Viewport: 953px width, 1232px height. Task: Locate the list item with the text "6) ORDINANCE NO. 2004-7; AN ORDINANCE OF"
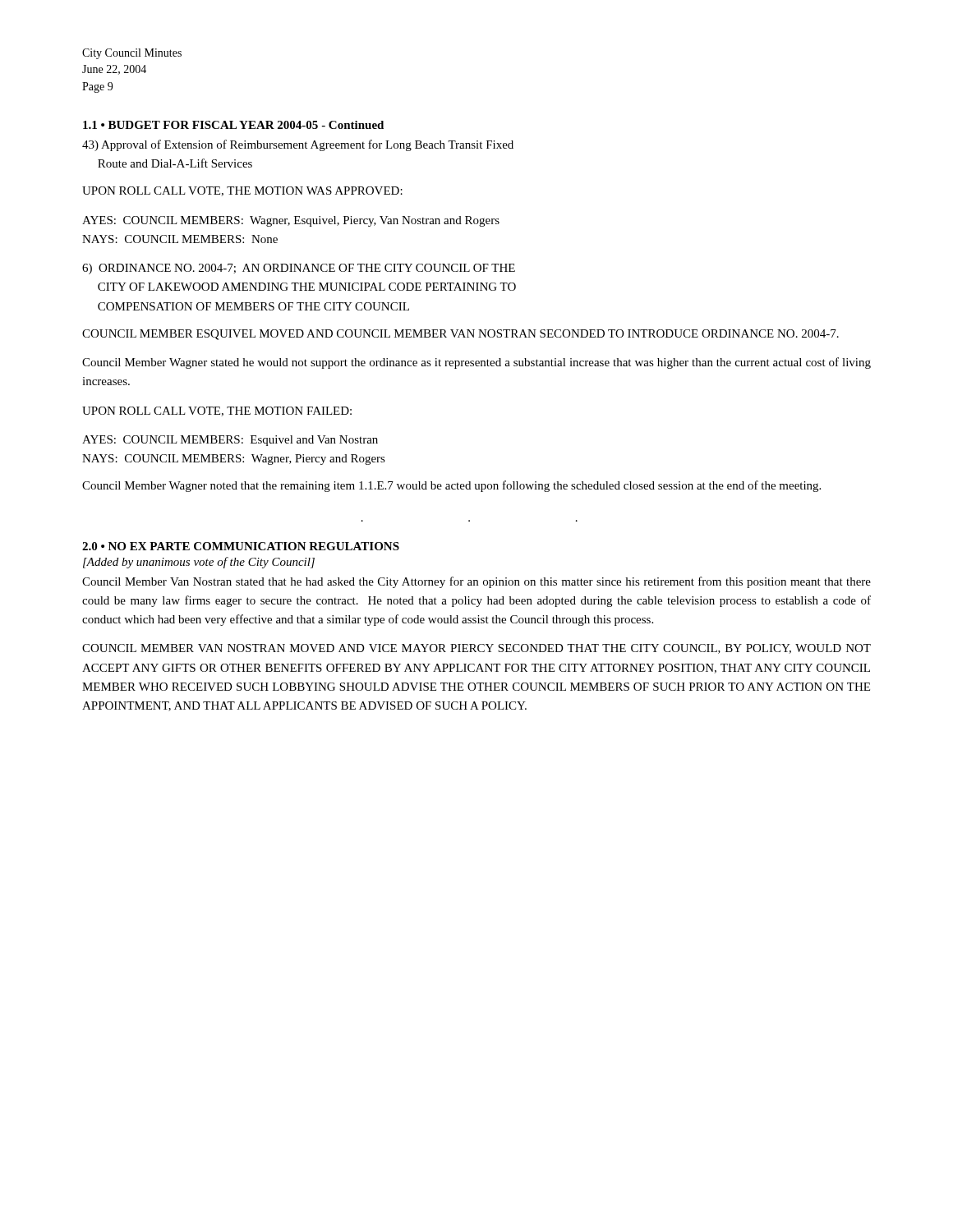[299, 287]
